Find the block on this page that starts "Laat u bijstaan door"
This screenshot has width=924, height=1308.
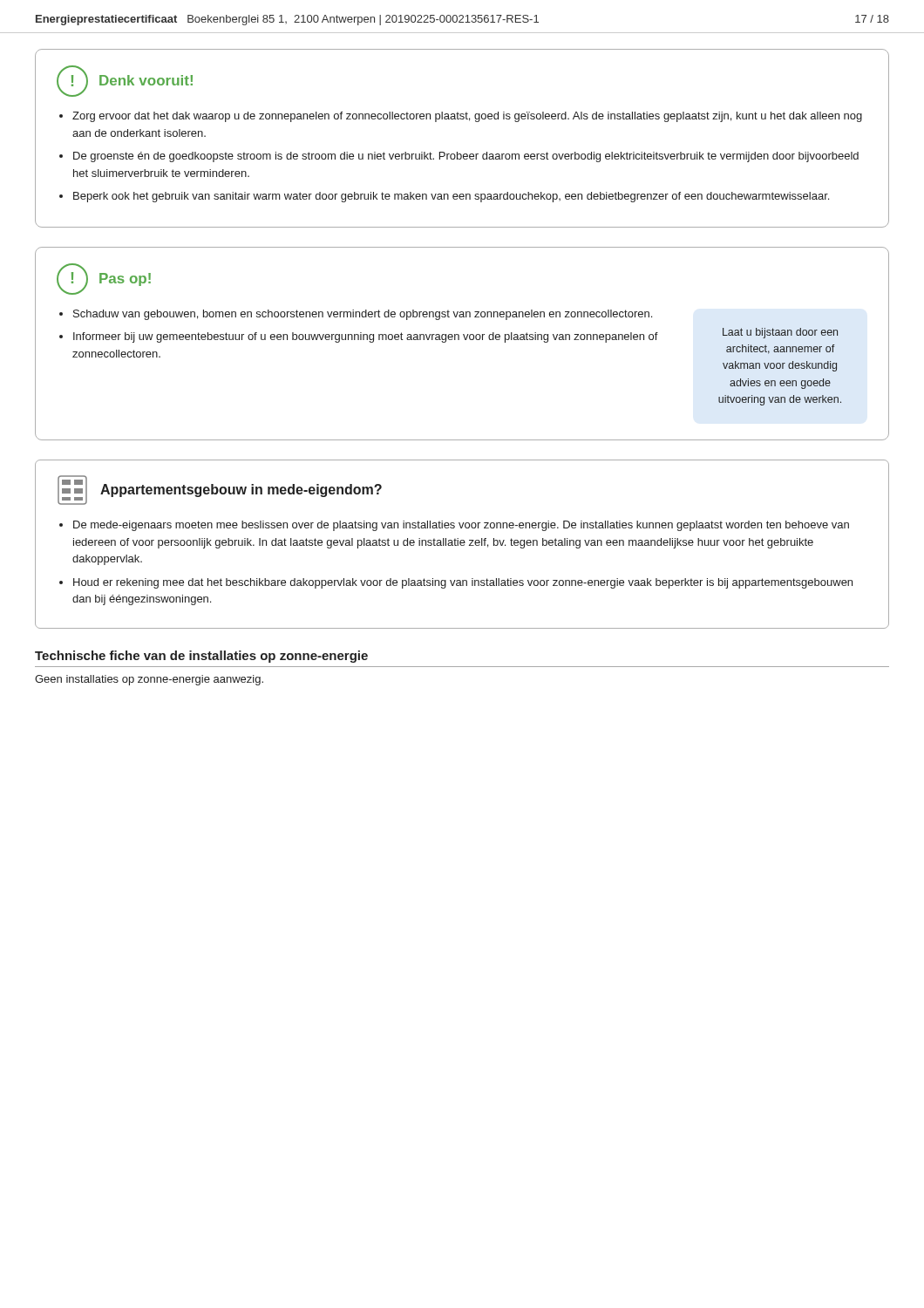tap(780, 366)
